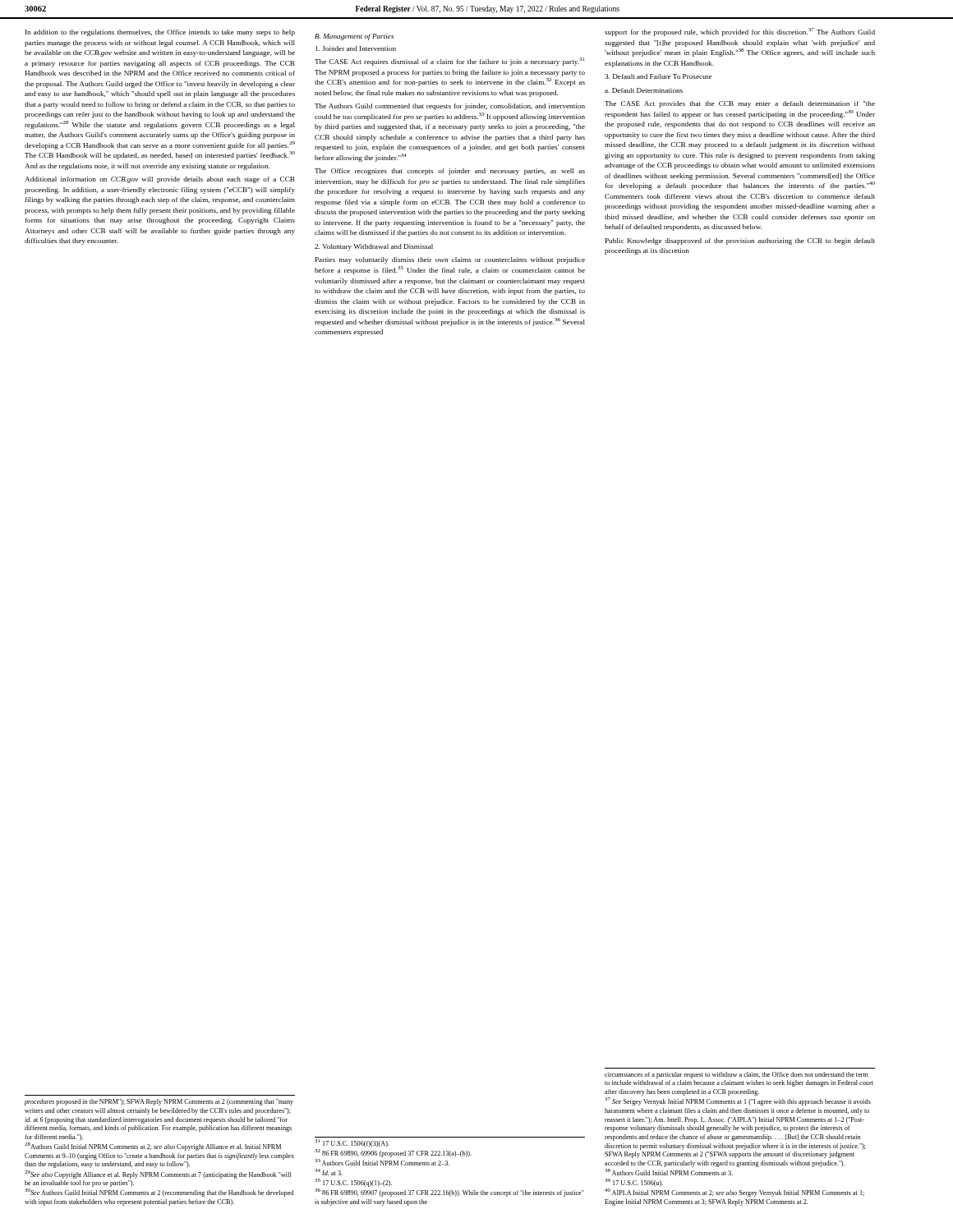Click the passage that begins "The CASE Act requires dismissal"

coord(450,77)
